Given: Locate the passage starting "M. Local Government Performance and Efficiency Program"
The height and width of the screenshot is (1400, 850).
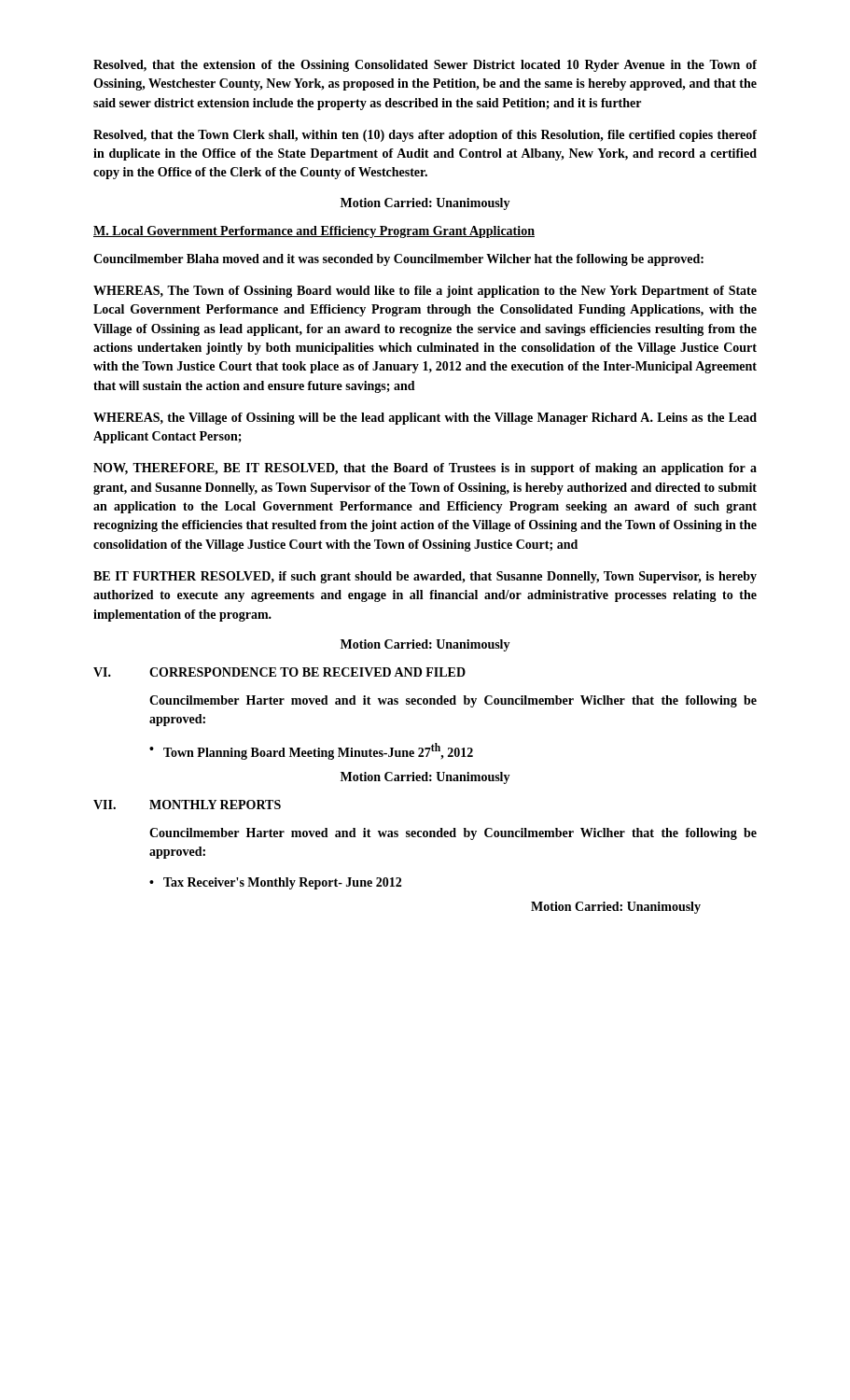Looking at the screenshot, I should (x=314, y=231).
